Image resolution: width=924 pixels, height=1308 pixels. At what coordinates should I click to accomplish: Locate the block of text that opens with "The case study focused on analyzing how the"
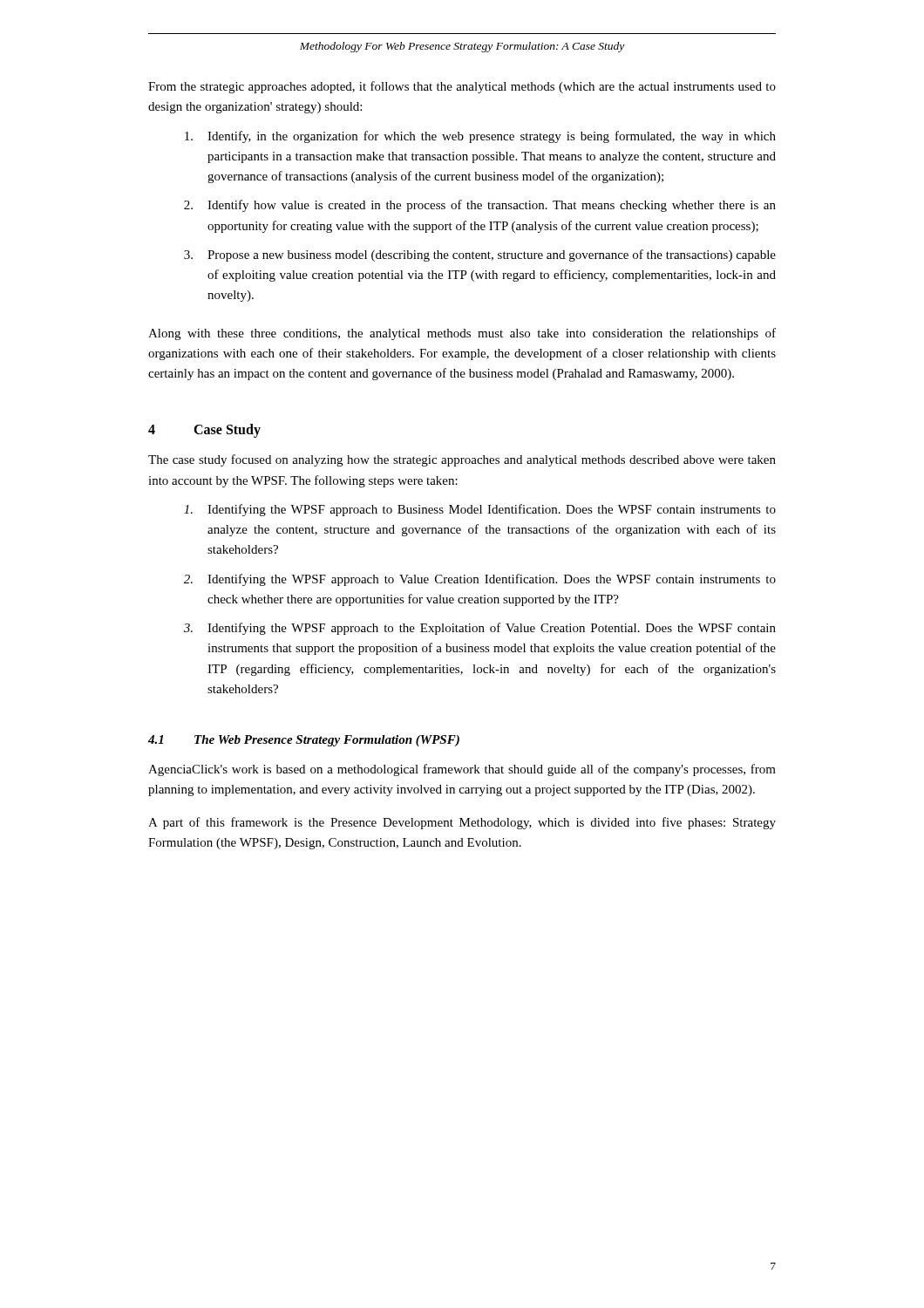click(x=462, y=470)
